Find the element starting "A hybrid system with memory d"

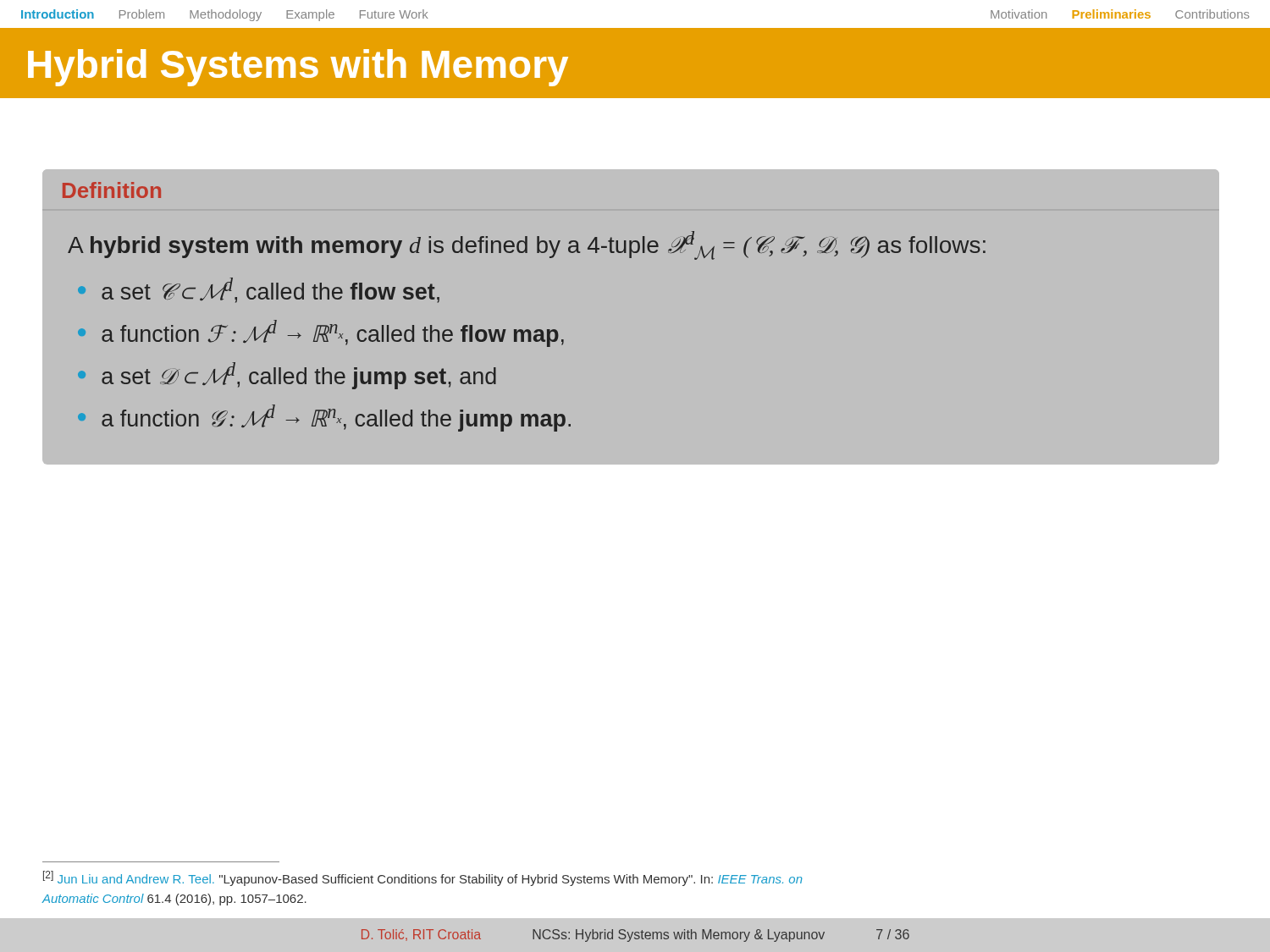tap(528, 245)
